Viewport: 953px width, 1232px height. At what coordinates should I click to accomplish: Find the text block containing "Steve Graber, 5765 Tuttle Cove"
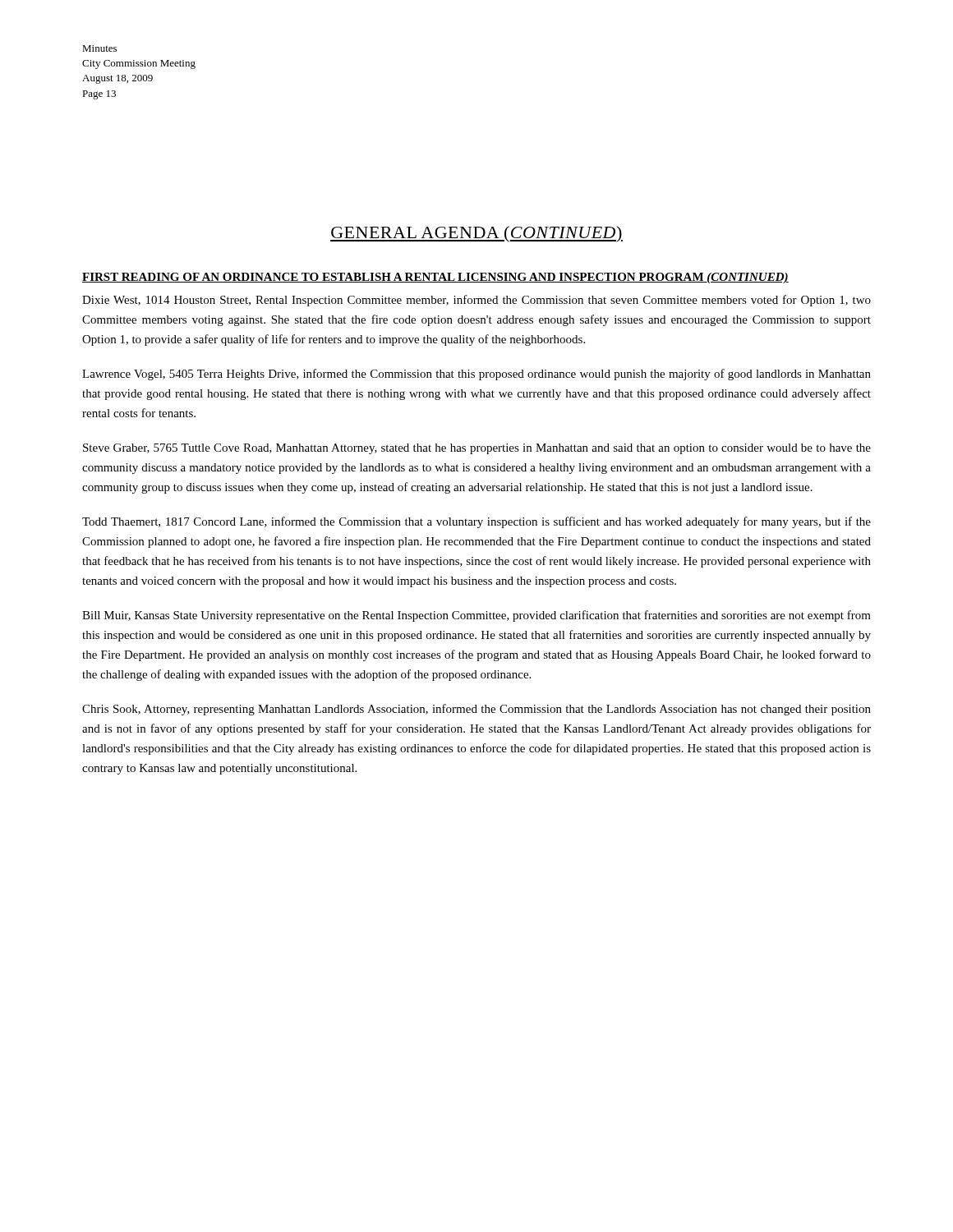tap(476, 467)
